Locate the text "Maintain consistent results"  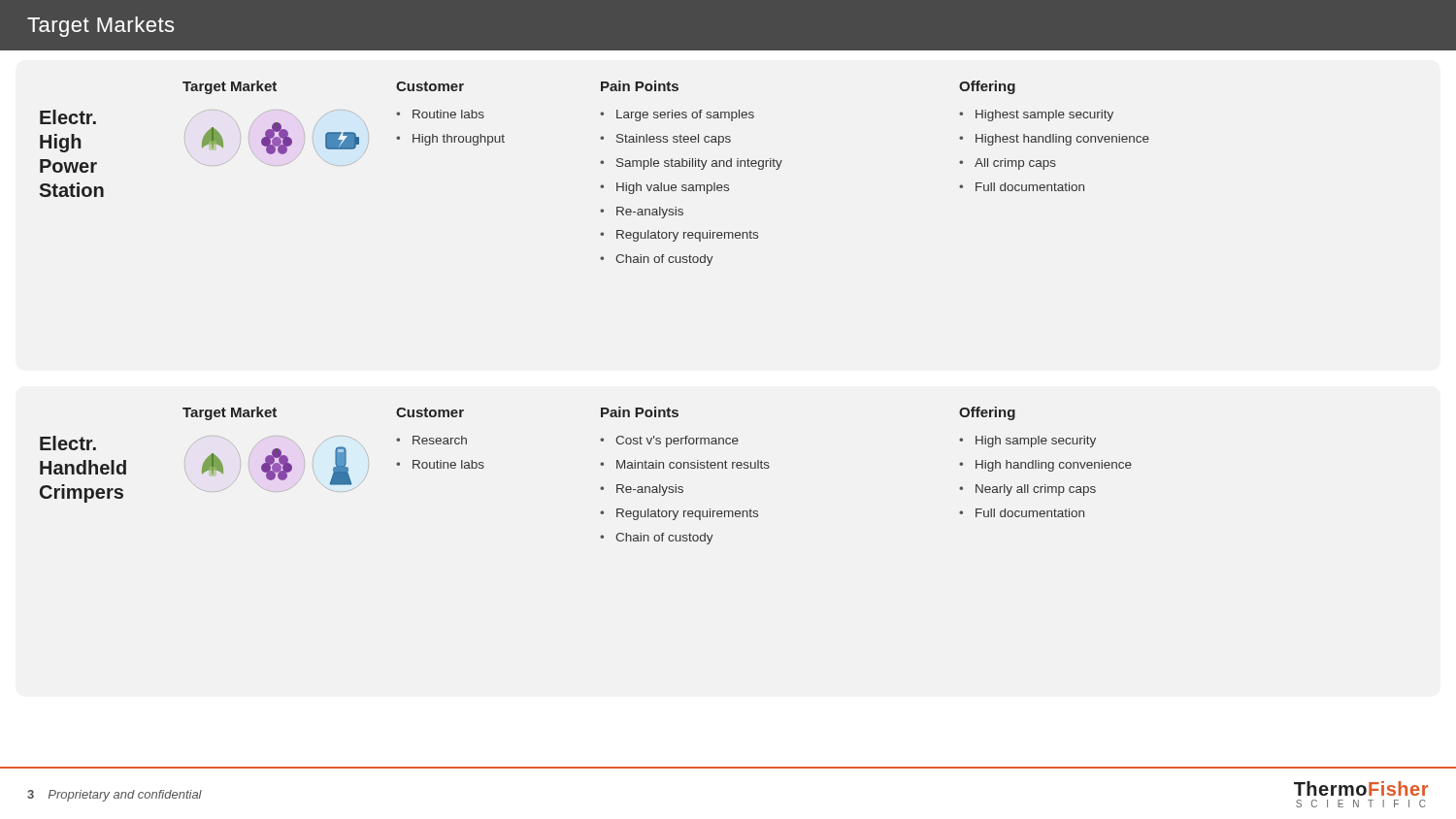click(x=693, y=464)
